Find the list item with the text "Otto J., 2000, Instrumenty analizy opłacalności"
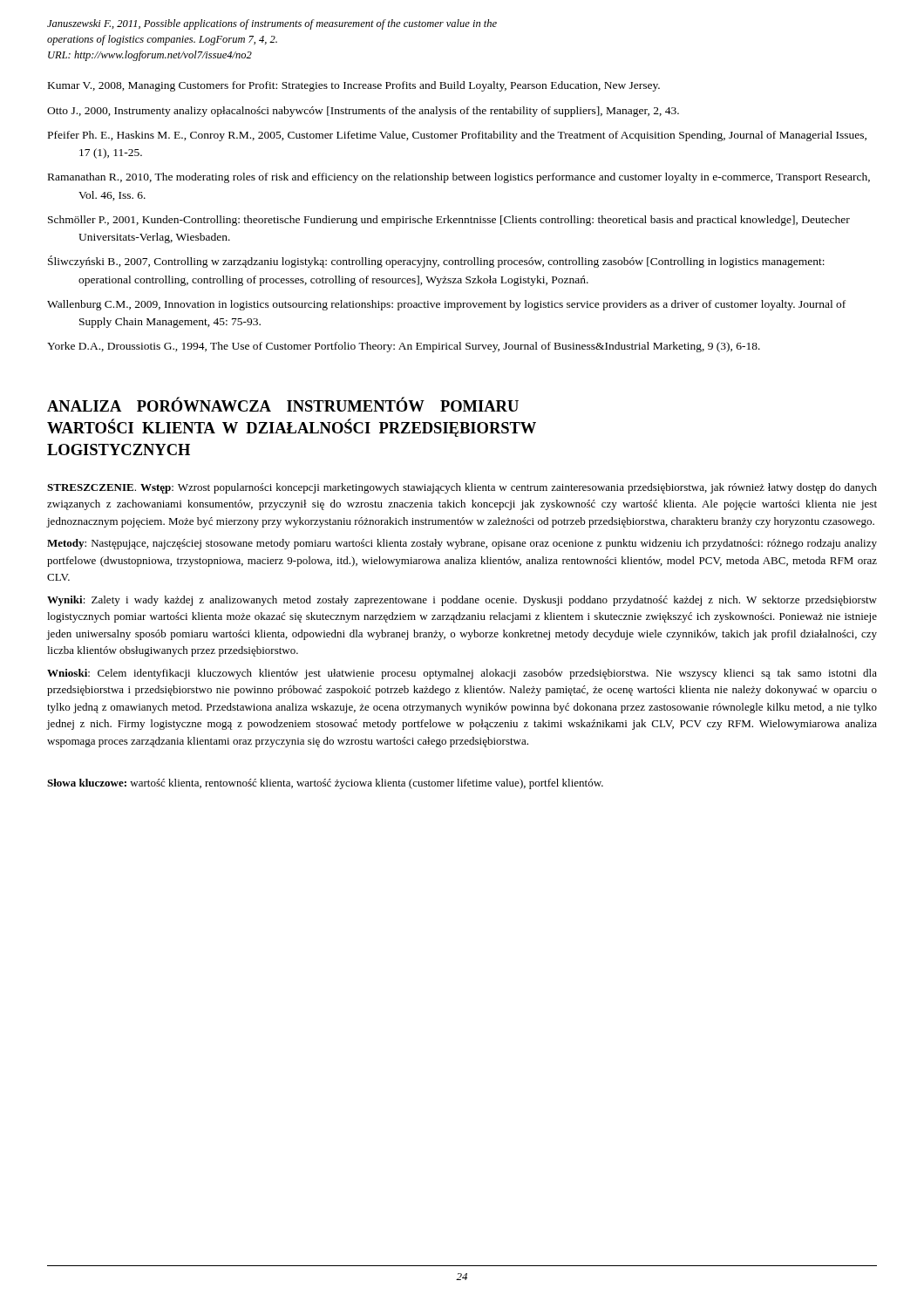The image size is (924, 1308). [363, 110]
